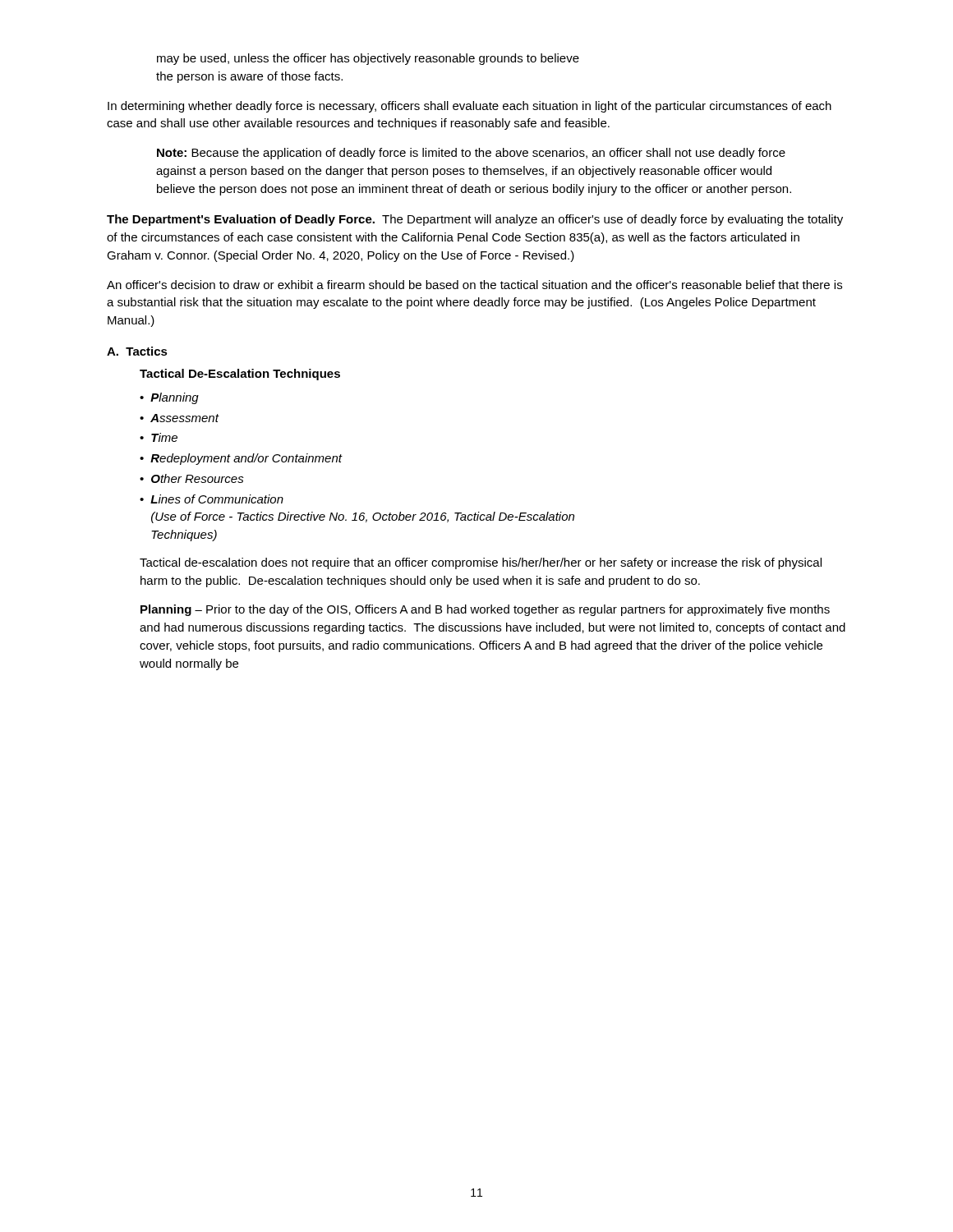Locate the passage starting "• Lines of Communication (Use of Force -"

[x=357, y=517]
